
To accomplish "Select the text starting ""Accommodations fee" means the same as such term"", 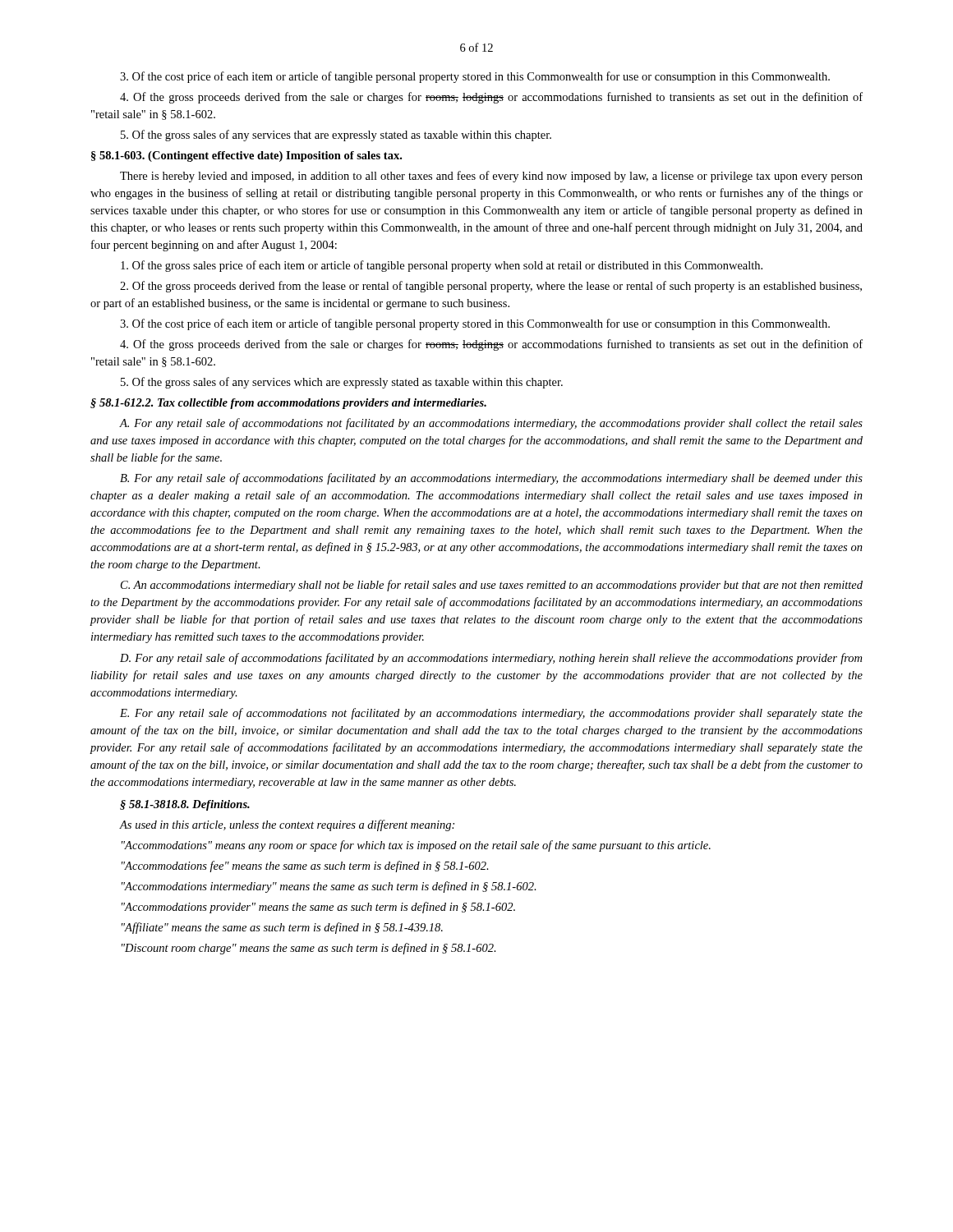I will click(x=476, y=866).
